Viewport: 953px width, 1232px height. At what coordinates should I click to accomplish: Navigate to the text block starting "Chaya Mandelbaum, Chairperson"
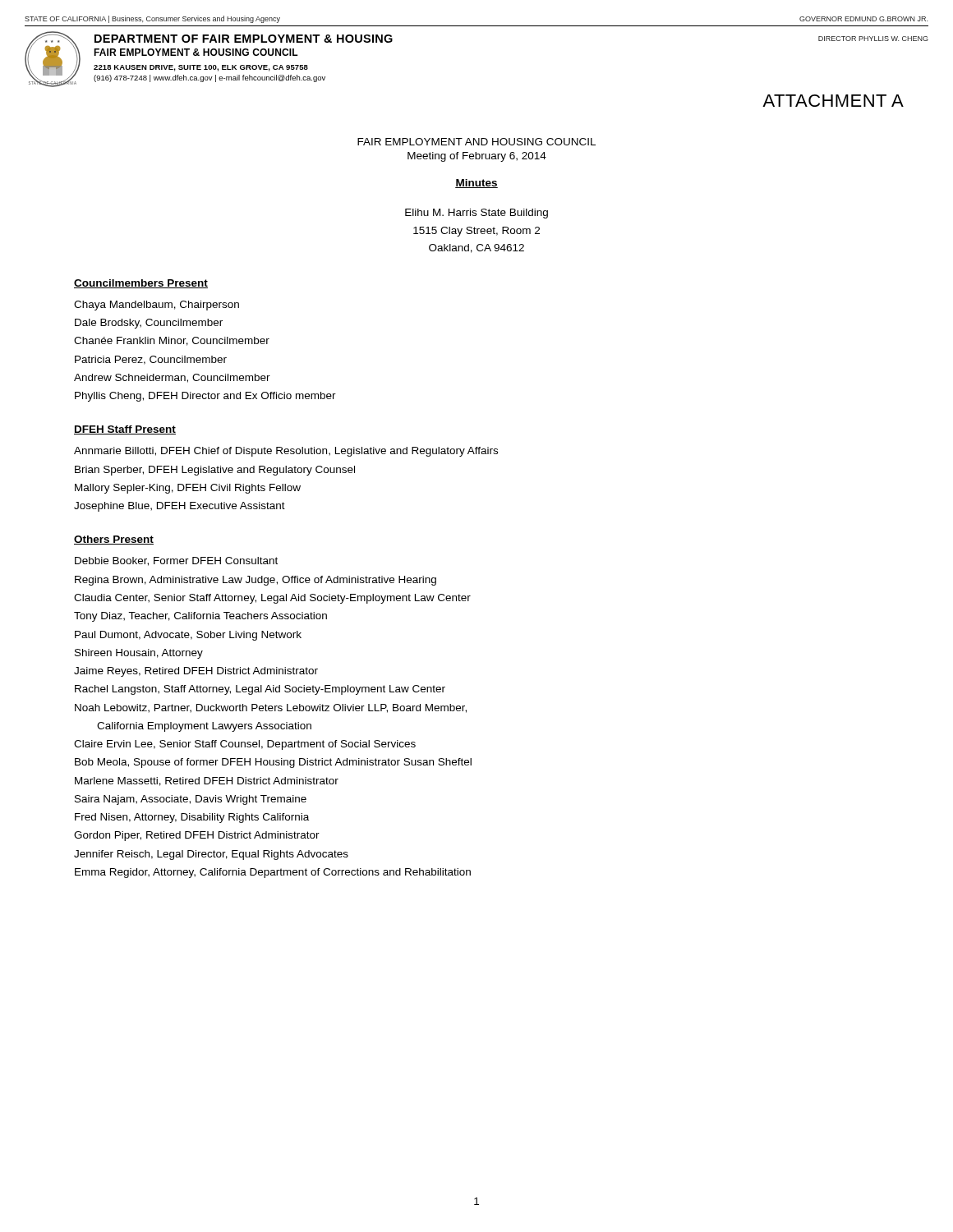point(157,304)
